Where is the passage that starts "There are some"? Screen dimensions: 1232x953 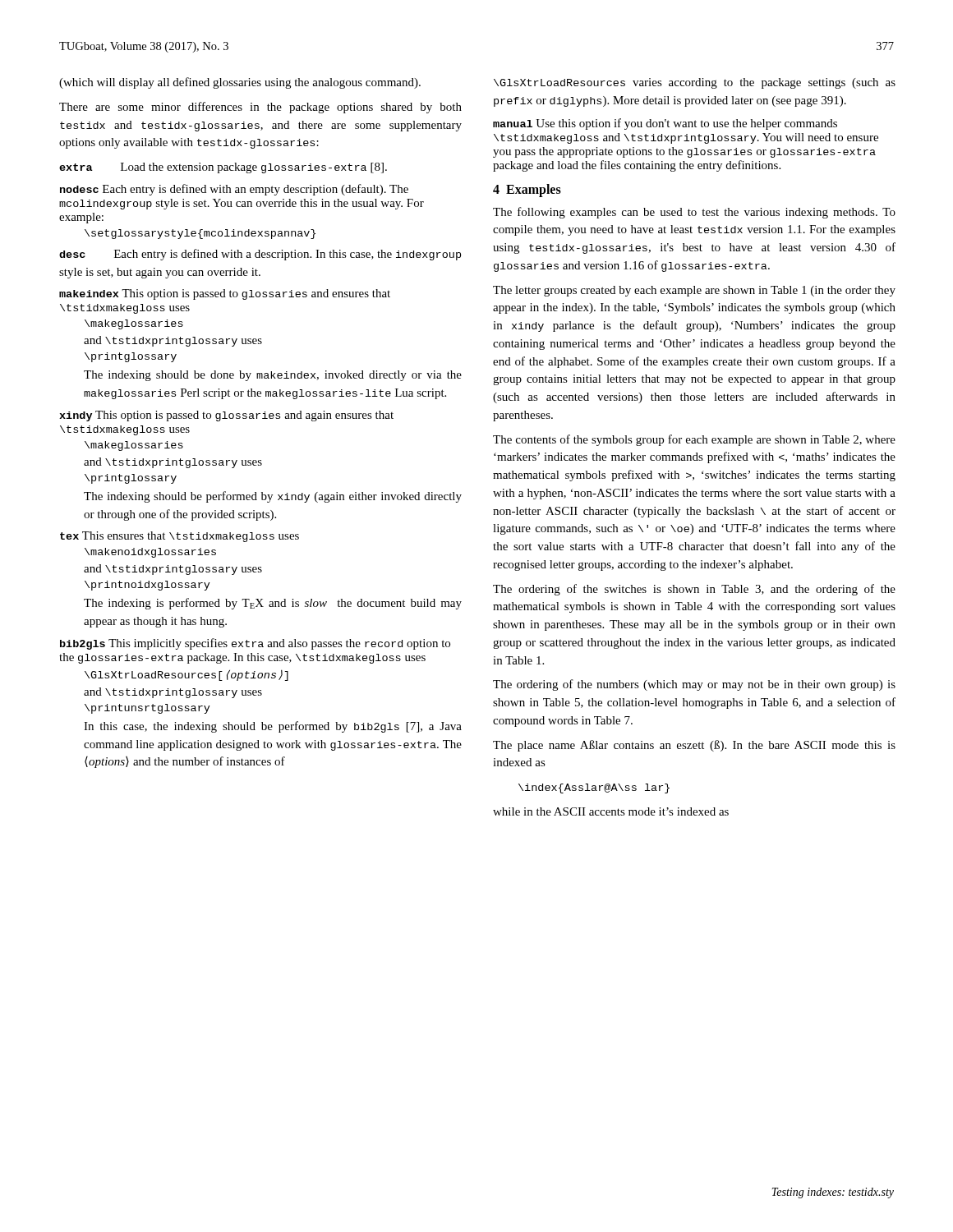pos(260,125)
